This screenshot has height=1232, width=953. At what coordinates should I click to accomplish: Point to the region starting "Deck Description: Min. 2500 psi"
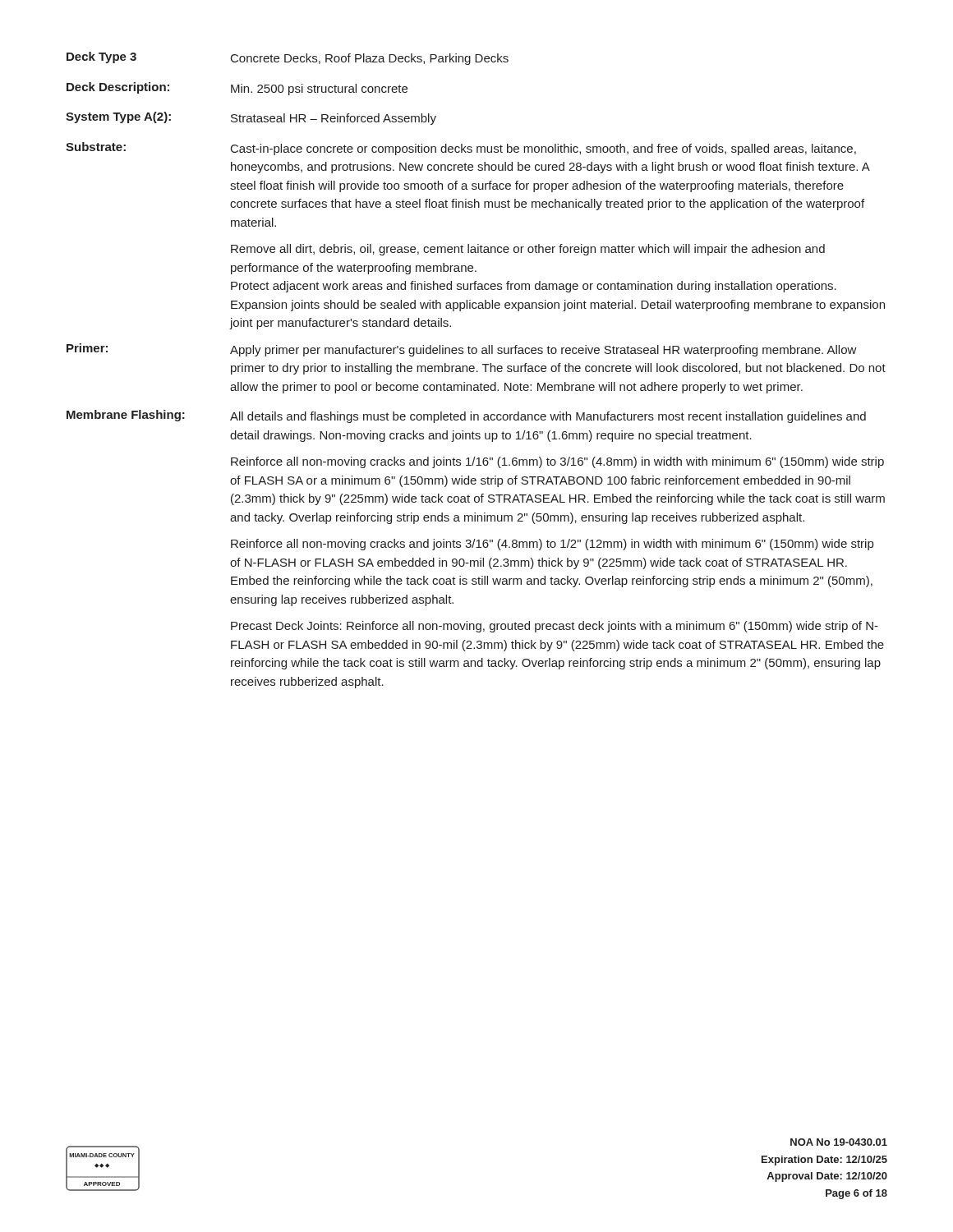237,89
